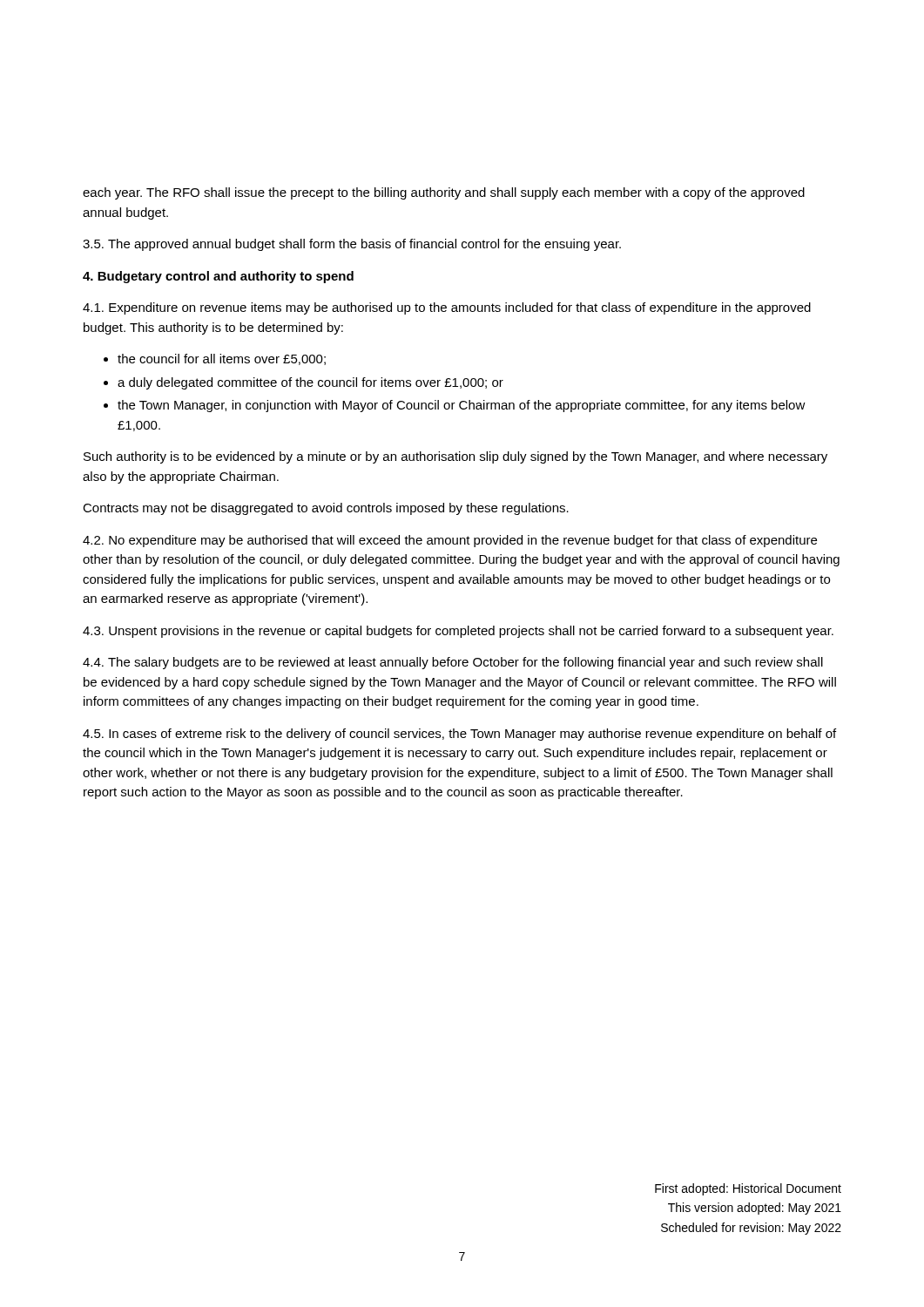Click on the element starting "each year. The RFO shall issue"
The width and height of the screenshot is (924, 1307).
[462, 203]
